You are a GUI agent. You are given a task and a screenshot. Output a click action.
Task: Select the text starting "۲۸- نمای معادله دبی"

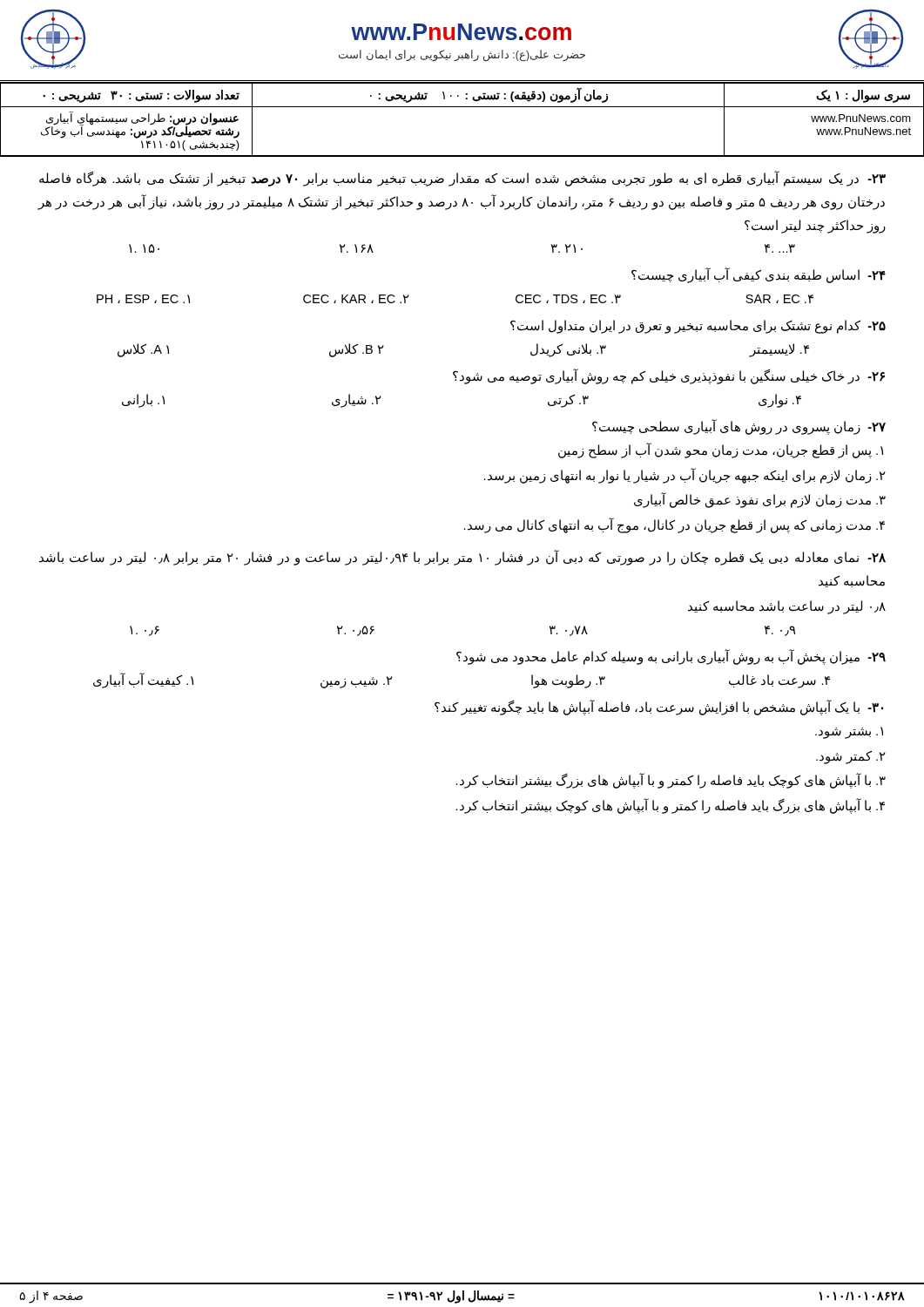462,558
